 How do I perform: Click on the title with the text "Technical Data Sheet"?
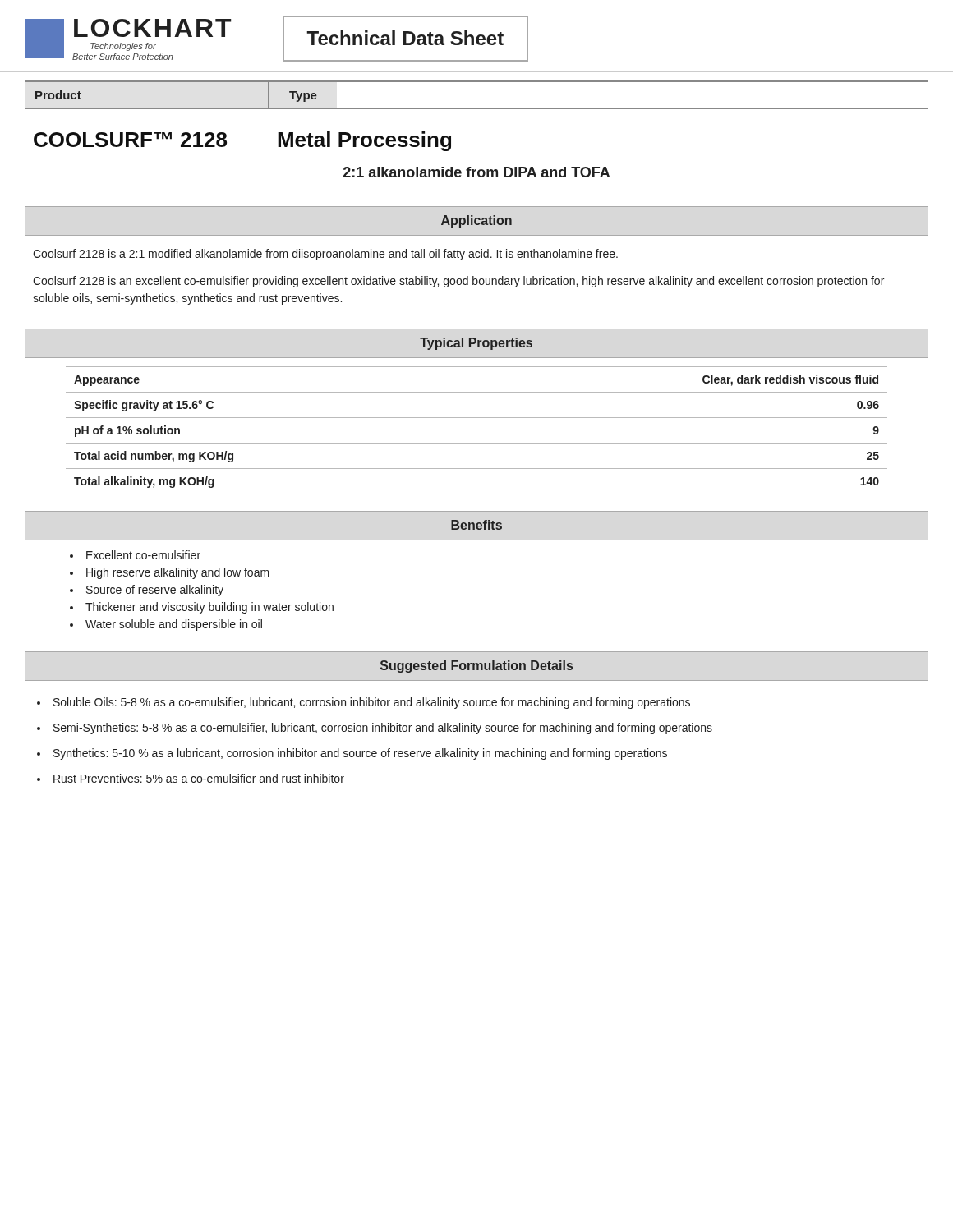point(405,38)
